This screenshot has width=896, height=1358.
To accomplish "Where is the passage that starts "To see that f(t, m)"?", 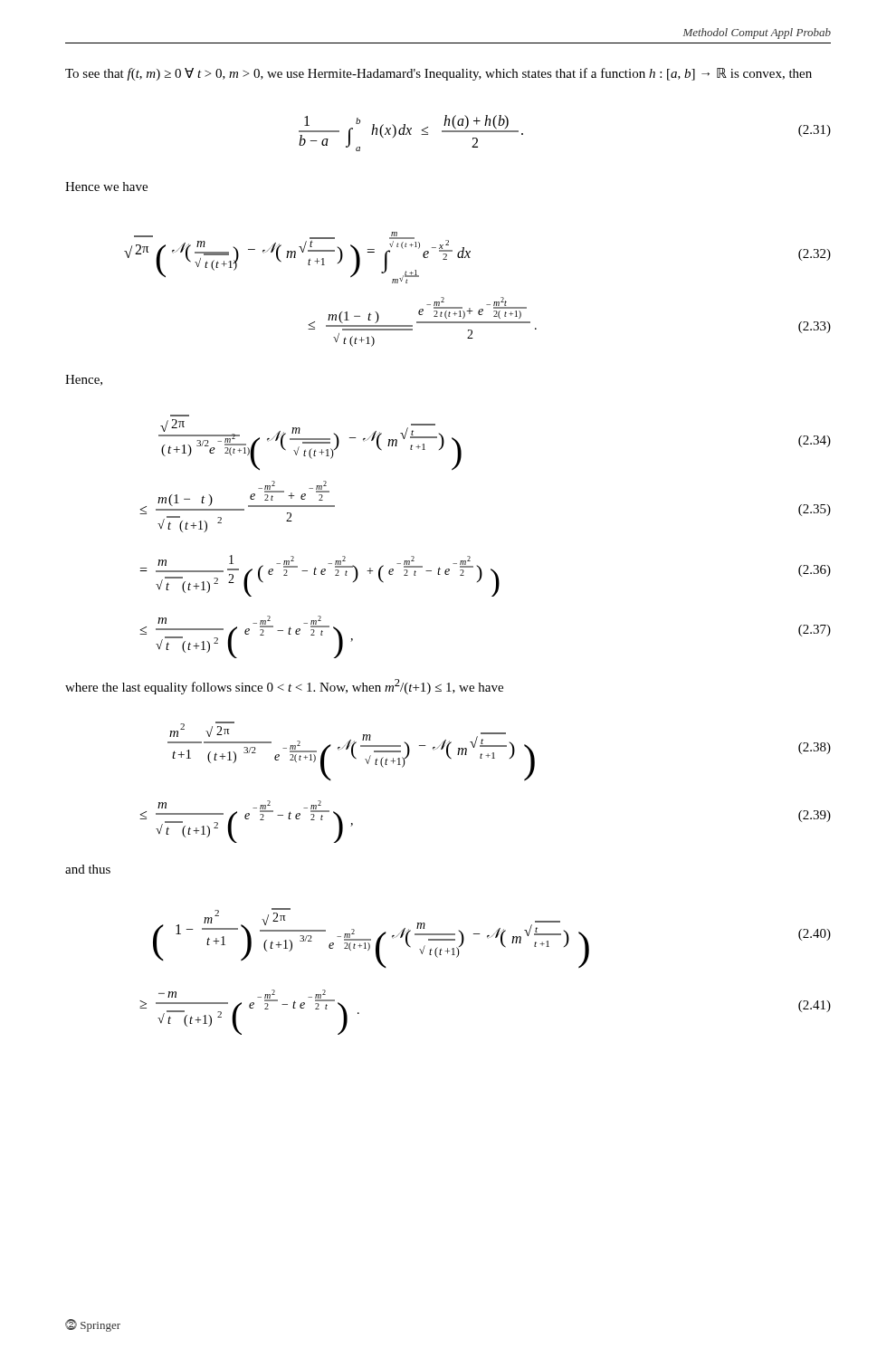I will click(x=439, y=73).
